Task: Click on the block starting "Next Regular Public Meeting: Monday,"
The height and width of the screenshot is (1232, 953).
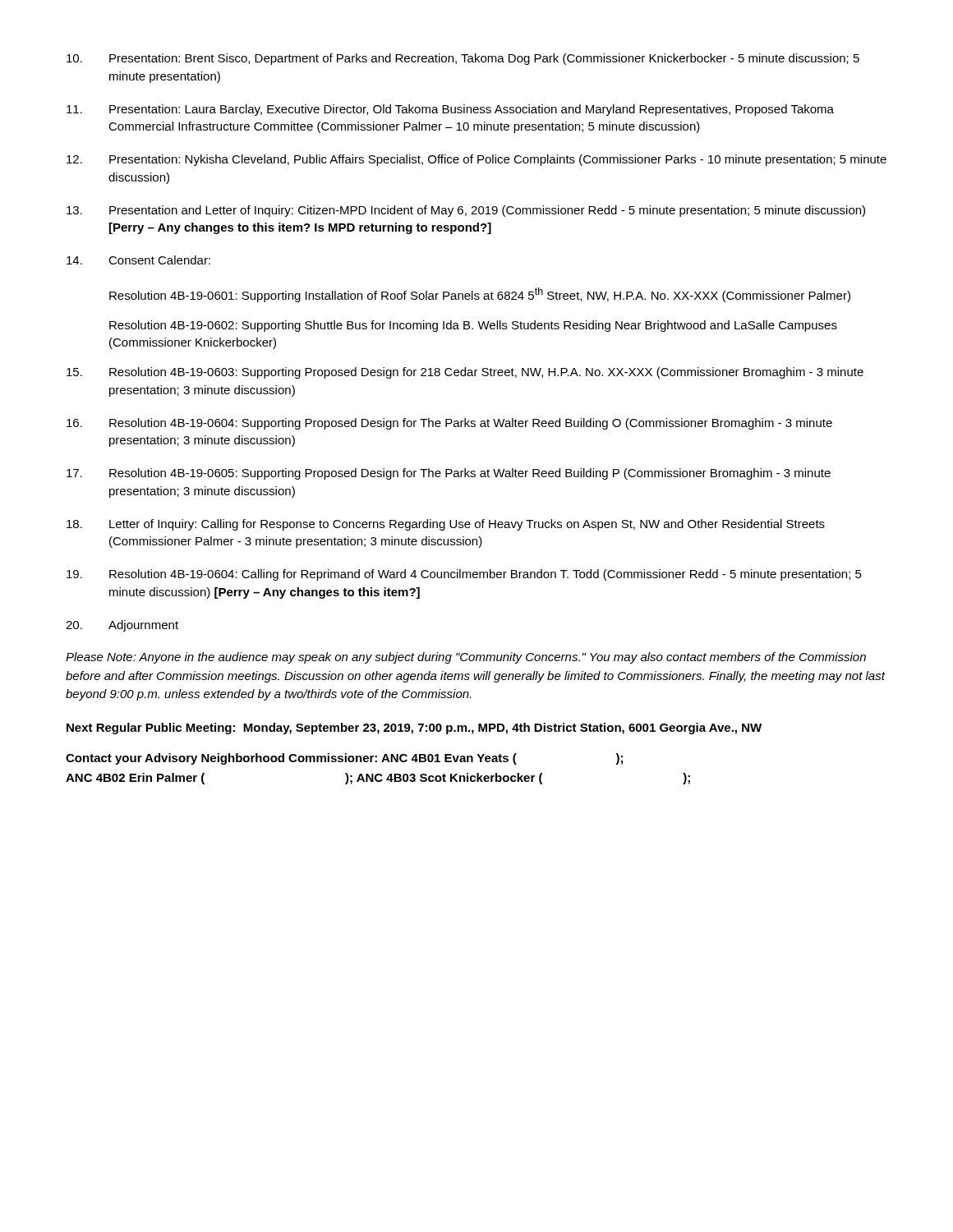Action: tap(414, 727)
